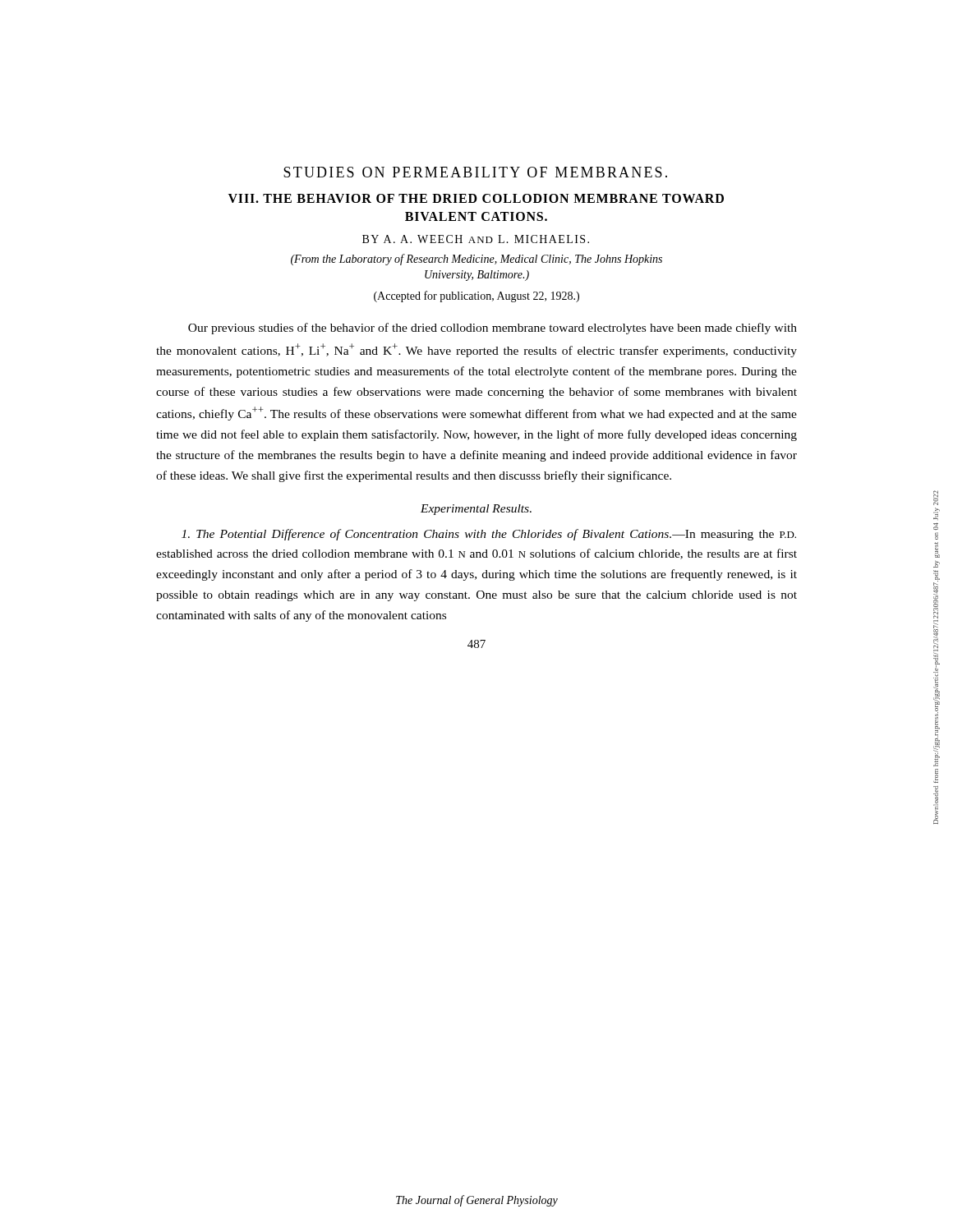The image size is (953, 1232).
Task: Select the passage starting "Experimental Results."
Action: [x=476, y=508]
